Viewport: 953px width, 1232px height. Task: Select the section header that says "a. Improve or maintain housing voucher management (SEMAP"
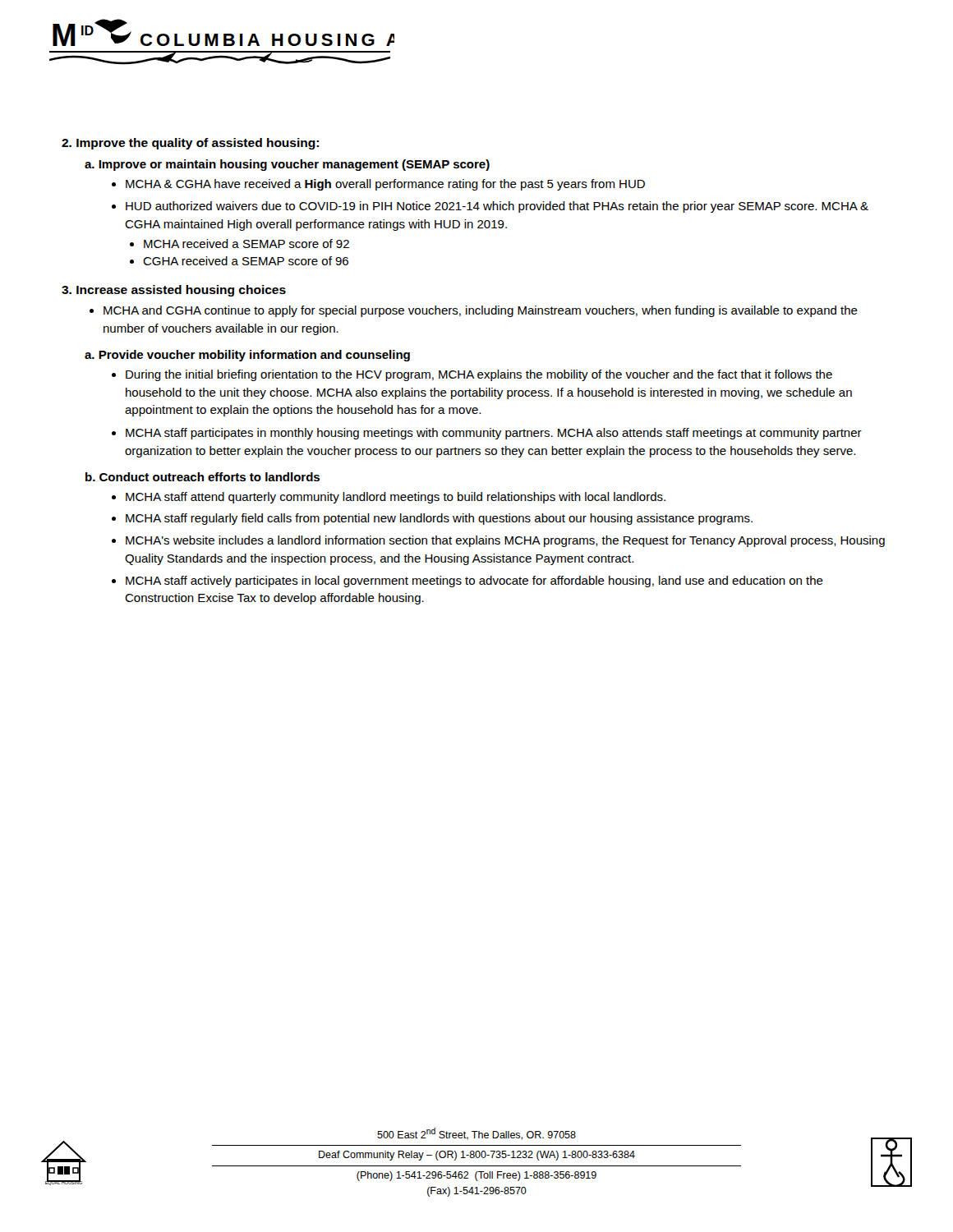(x=287, y=164)
